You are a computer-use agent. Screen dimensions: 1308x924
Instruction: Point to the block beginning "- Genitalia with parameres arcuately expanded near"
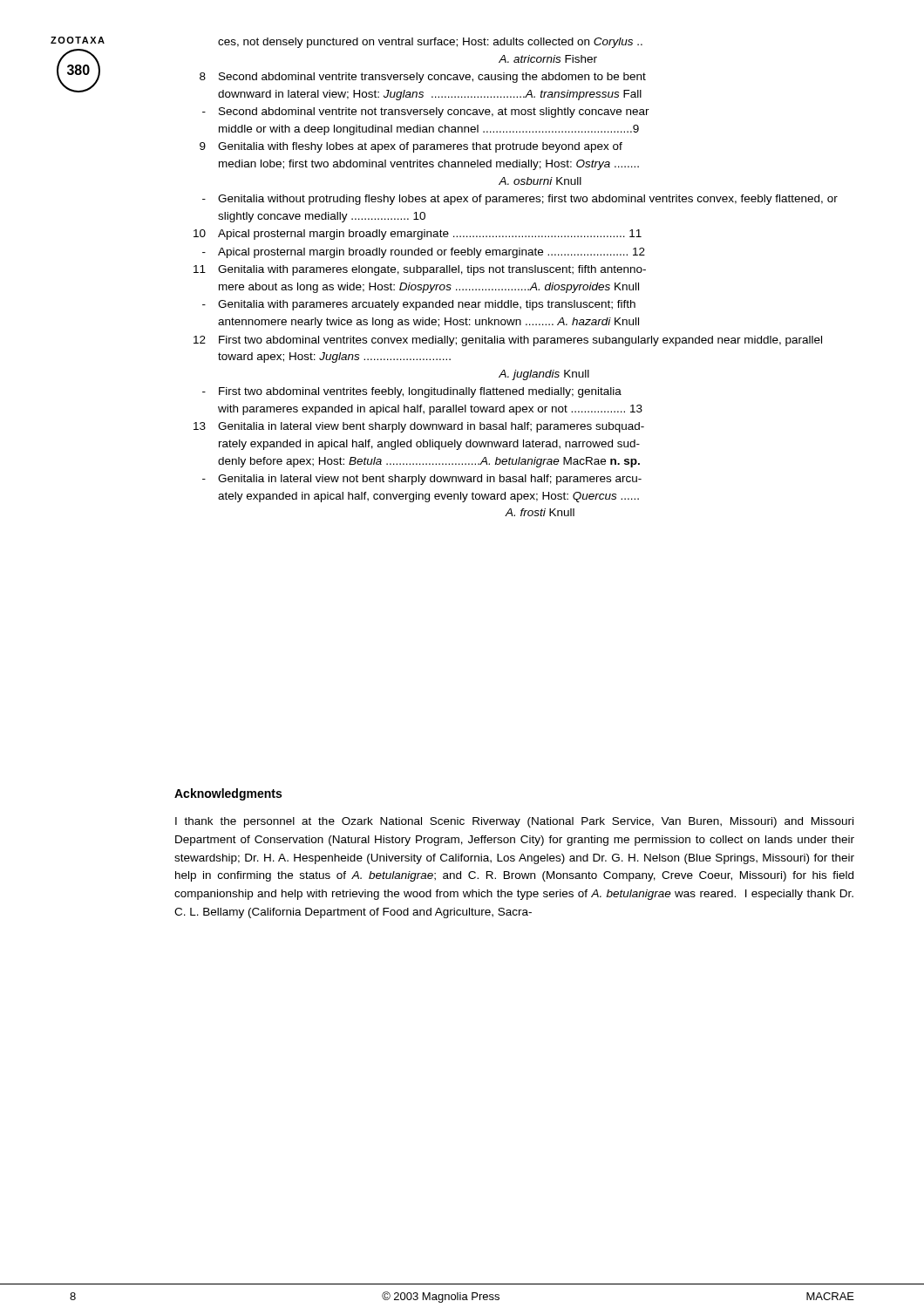tap(514, 313)
